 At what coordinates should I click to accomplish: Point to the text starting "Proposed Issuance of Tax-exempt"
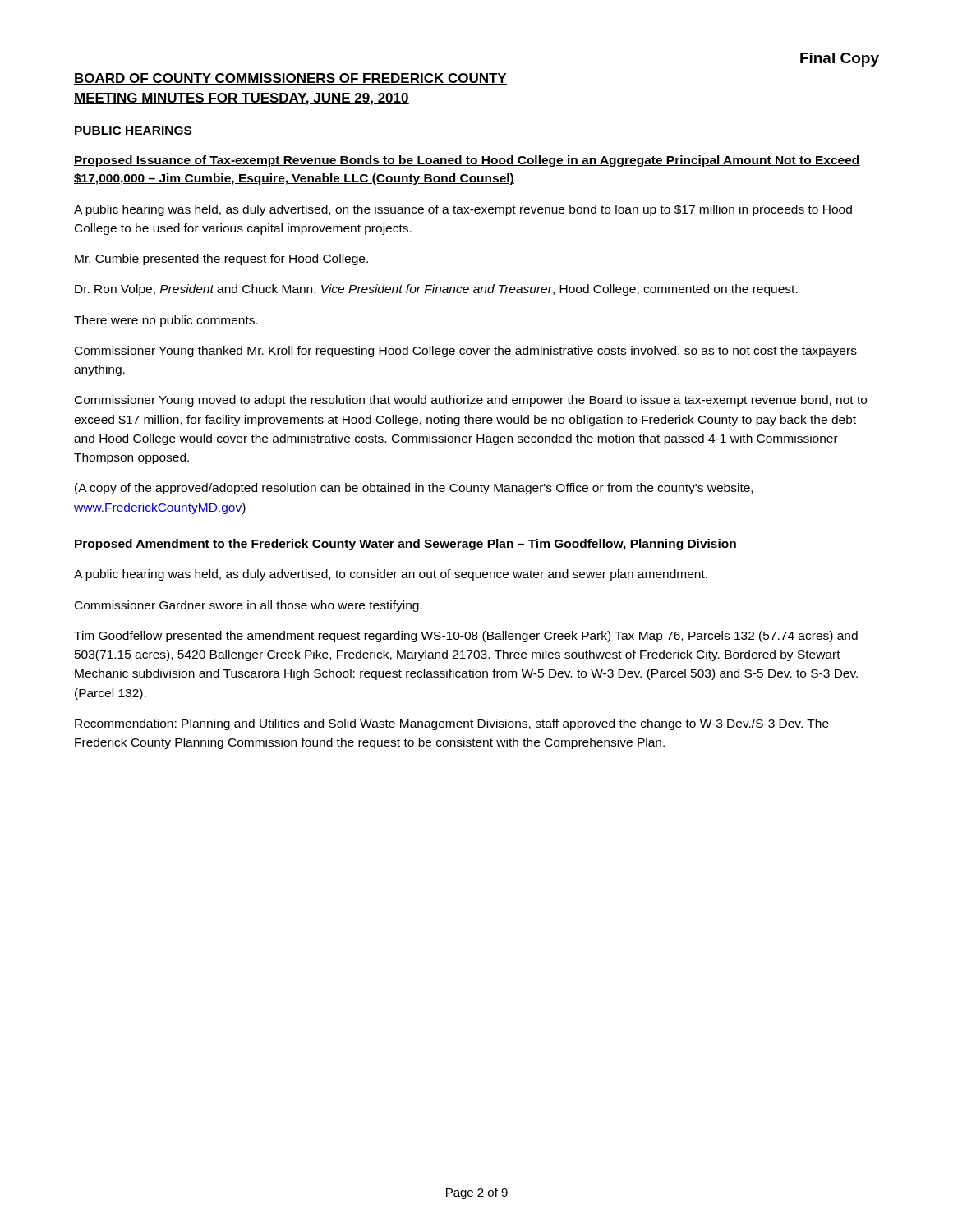pyautogui.click(x=467, y=169)
